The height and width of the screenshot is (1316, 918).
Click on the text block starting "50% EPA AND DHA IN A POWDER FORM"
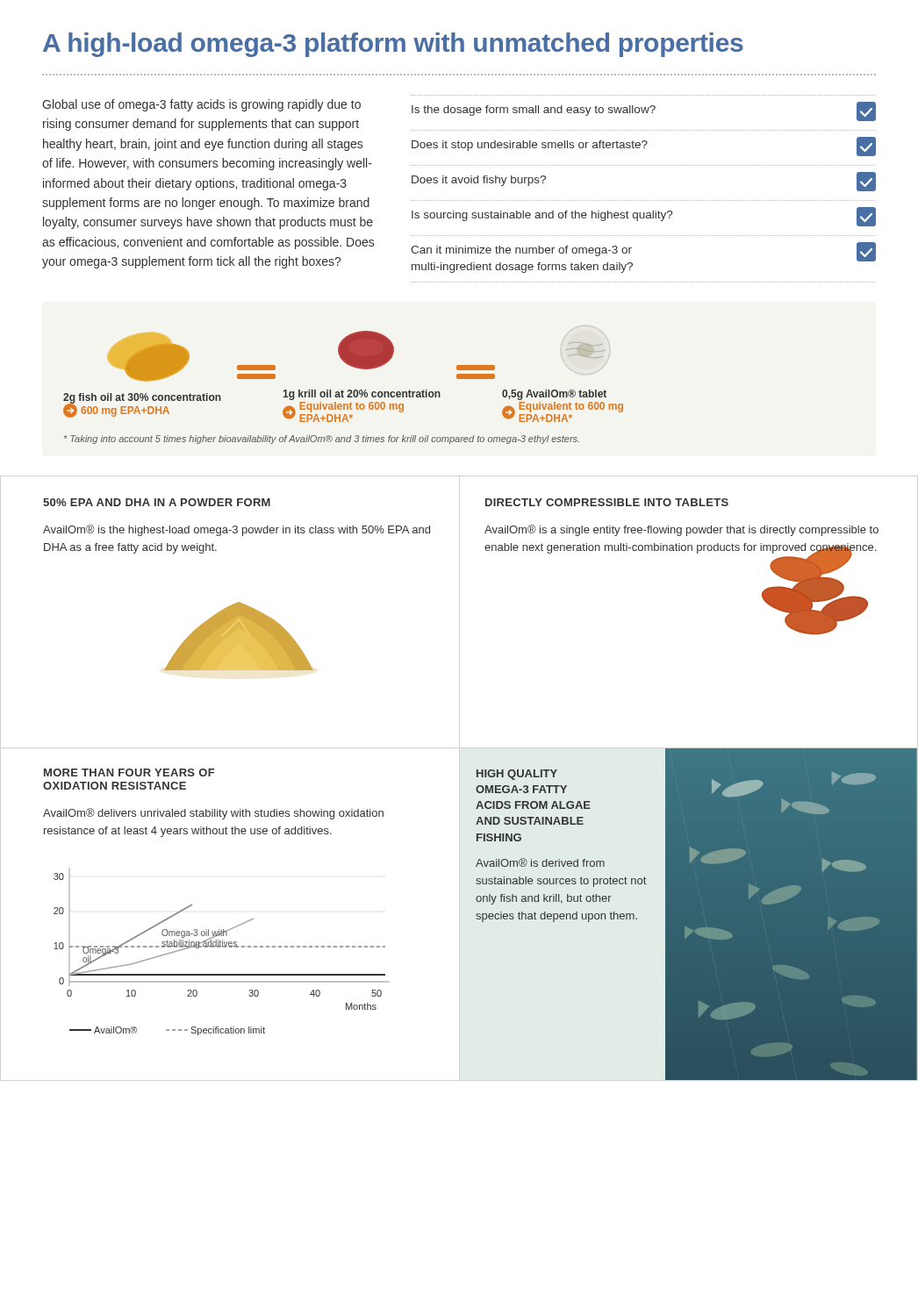157,502
